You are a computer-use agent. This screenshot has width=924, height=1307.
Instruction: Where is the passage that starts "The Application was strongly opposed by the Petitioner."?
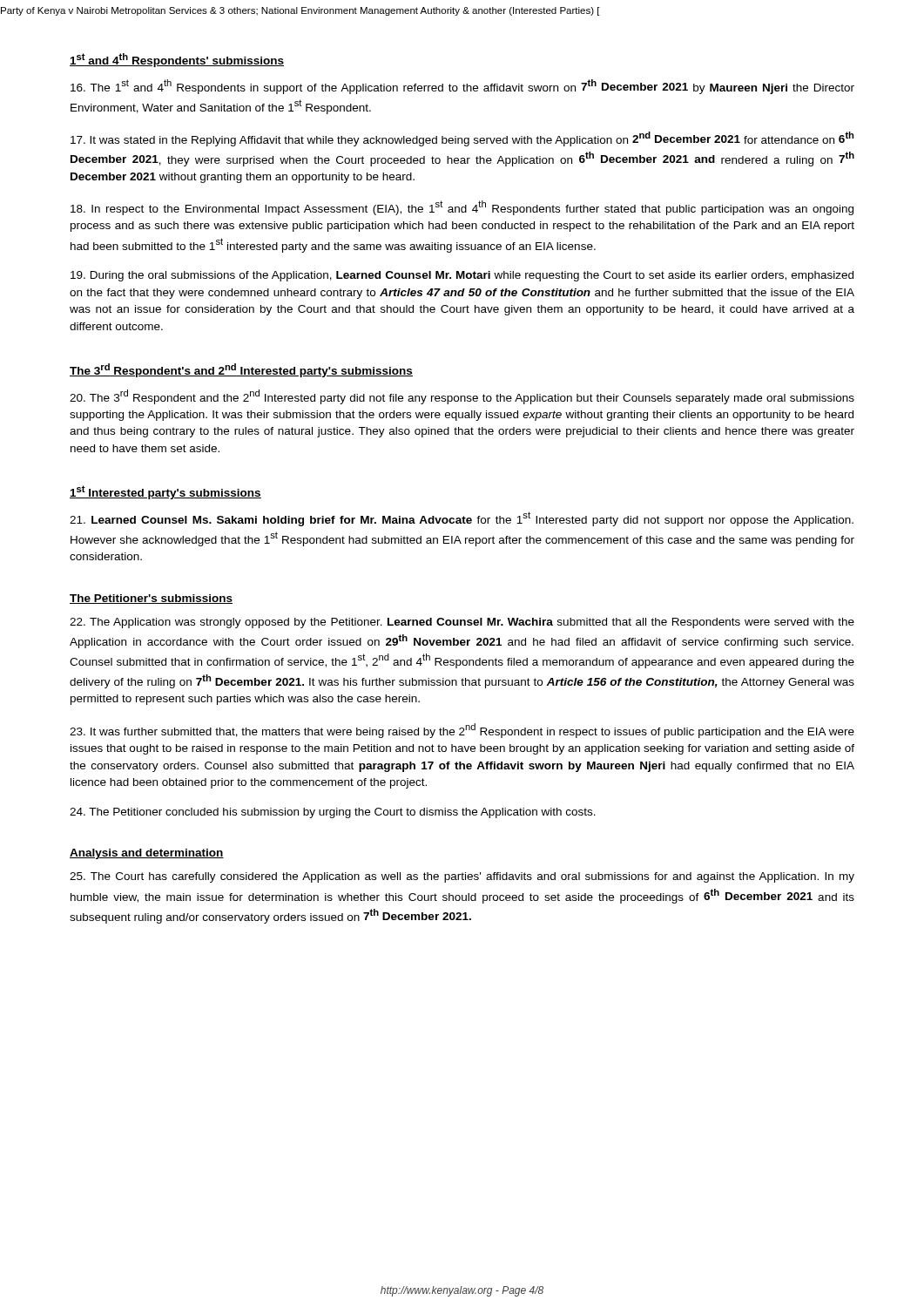462,660
